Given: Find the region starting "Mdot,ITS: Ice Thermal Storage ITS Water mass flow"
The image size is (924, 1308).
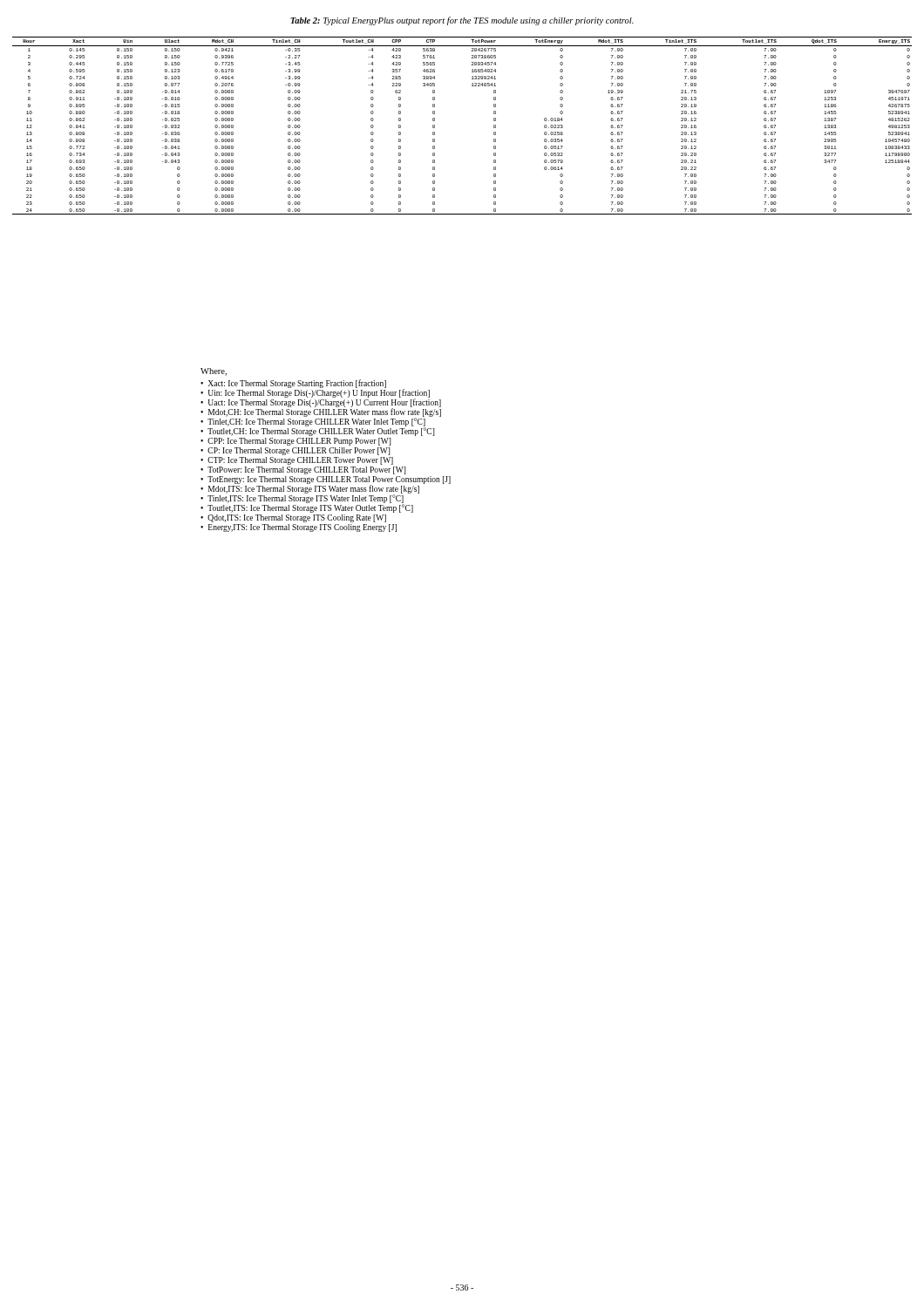Looking at the screenshot, I should (x=314, y=489).
